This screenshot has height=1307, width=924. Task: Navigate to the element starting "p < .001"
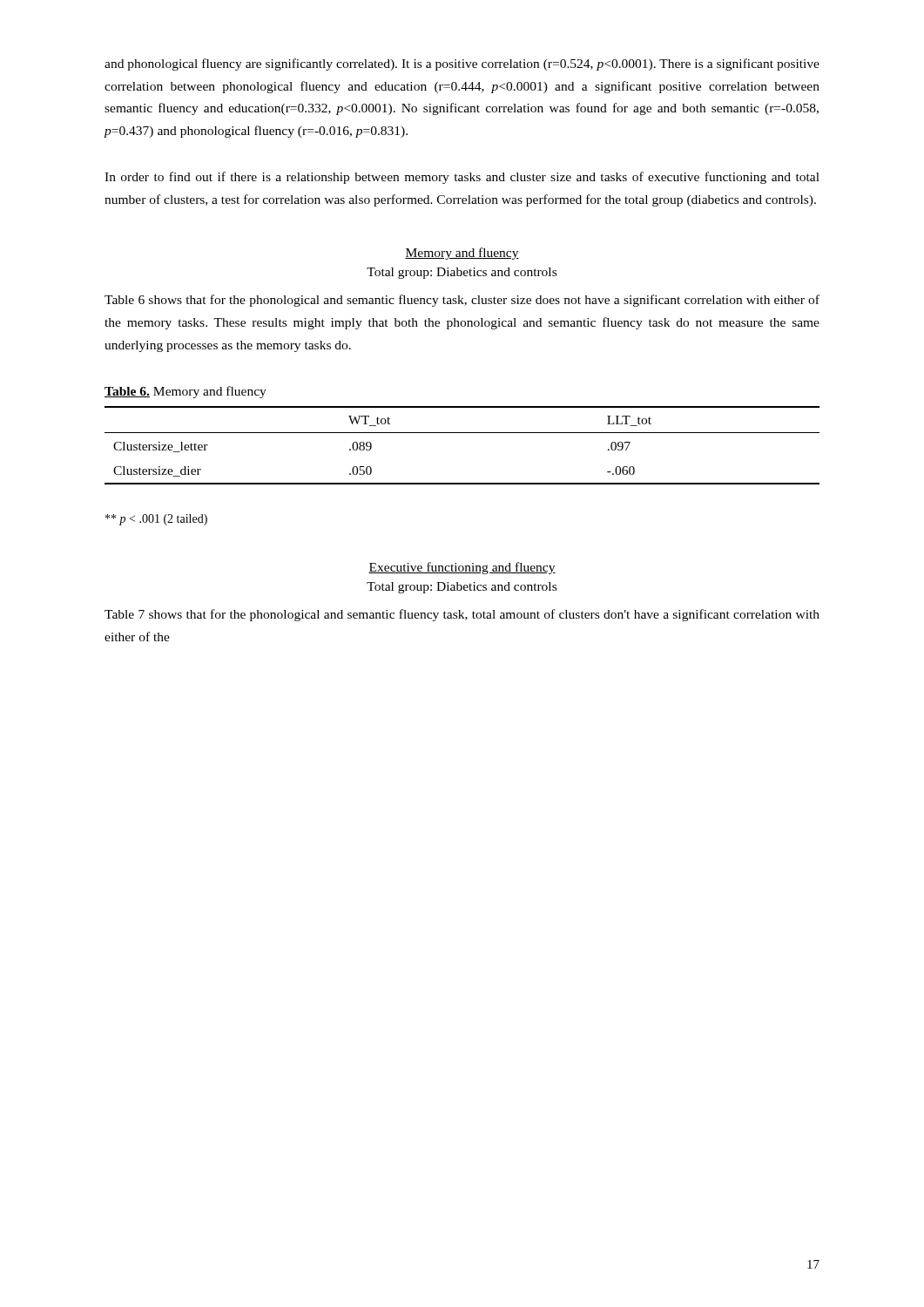click(x=156, y=519)
